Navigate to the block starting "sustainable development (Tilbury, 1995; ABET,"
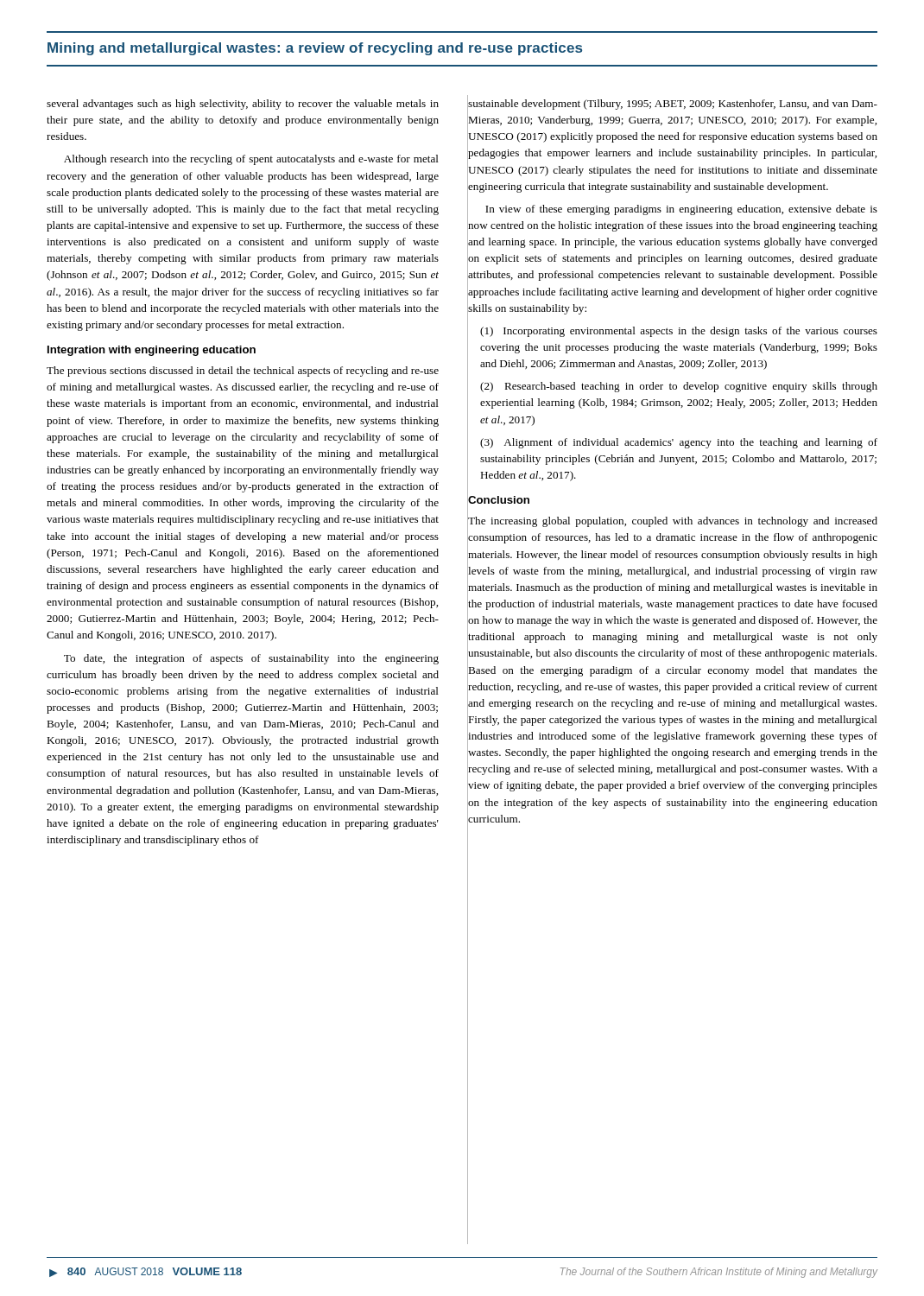The image size is (924, 1296). (x=673, y=206)
